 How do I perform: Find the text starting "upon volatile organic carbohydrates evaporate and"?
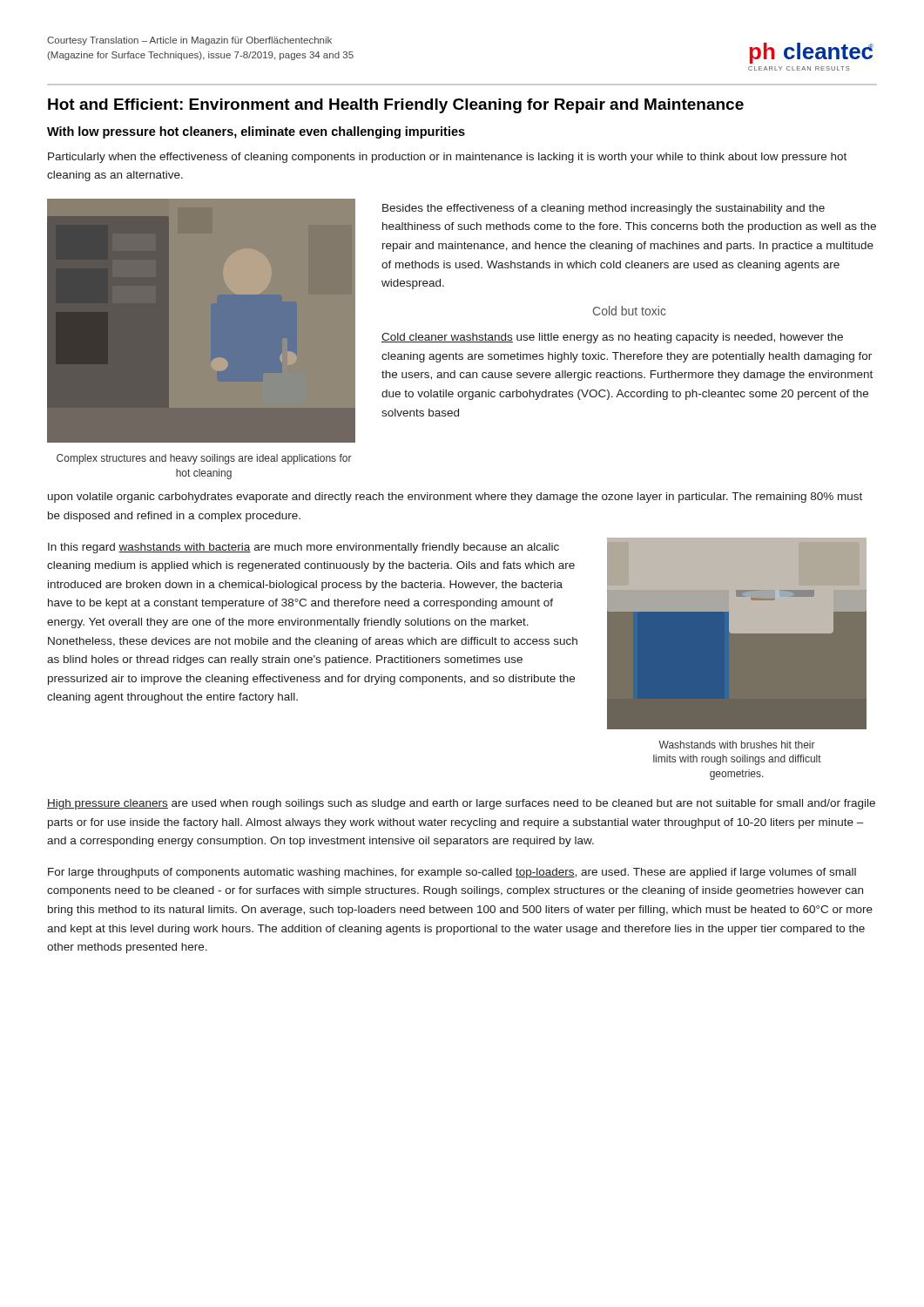point(455,506)
